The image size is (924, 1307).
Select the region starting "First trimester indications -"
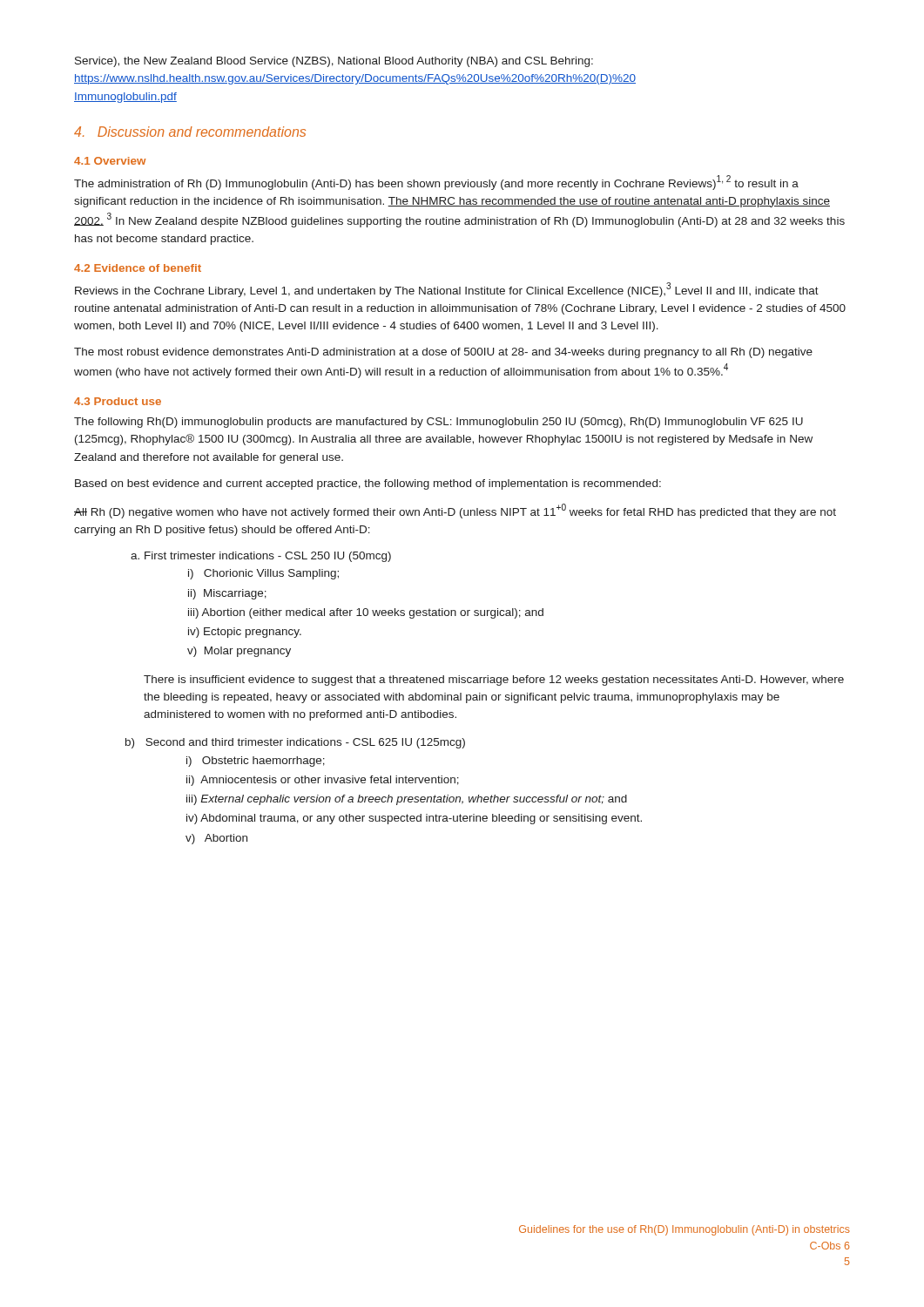(497, 604)
